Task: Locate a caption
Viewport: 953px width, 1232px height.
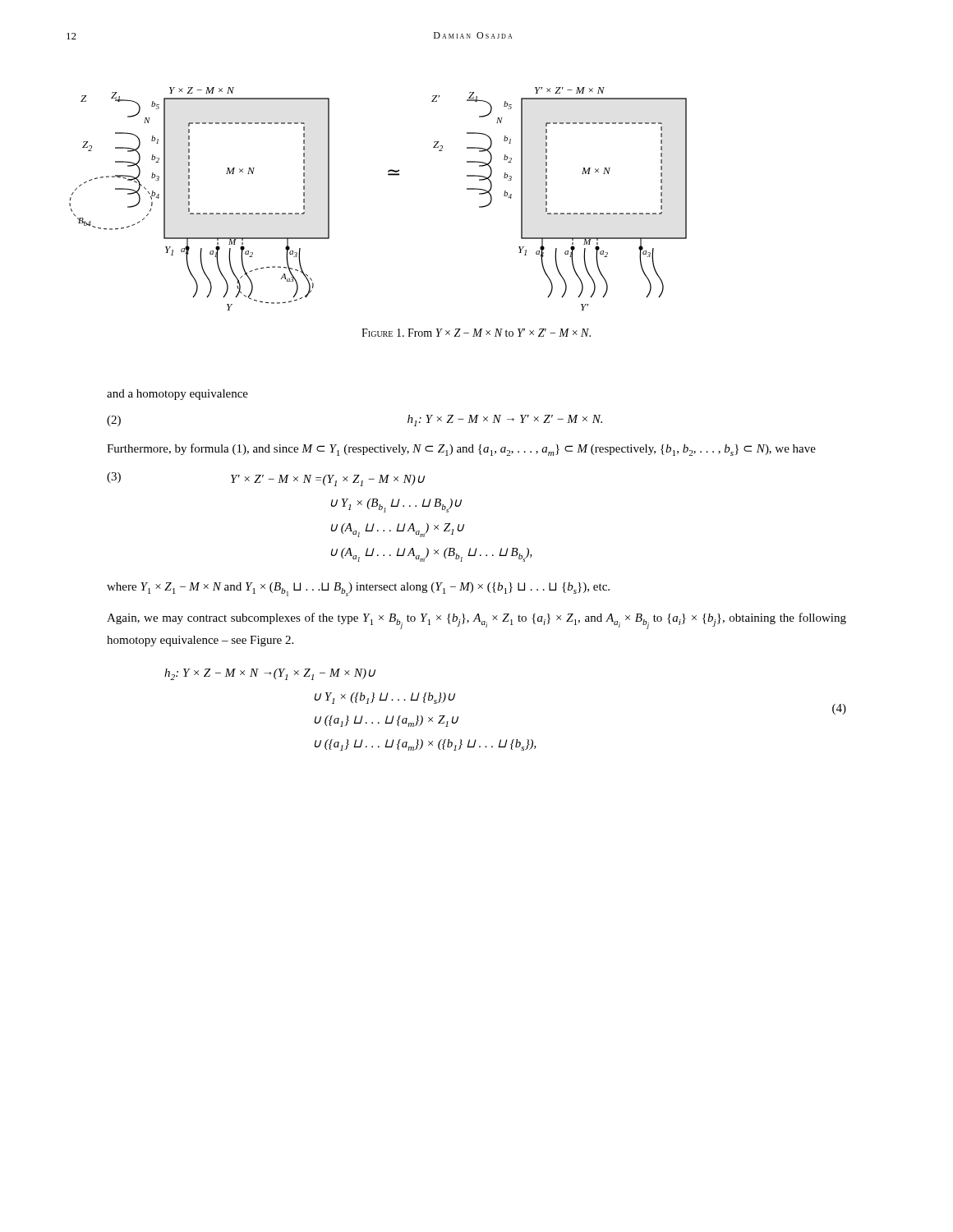Action: [x=476, y=333]
